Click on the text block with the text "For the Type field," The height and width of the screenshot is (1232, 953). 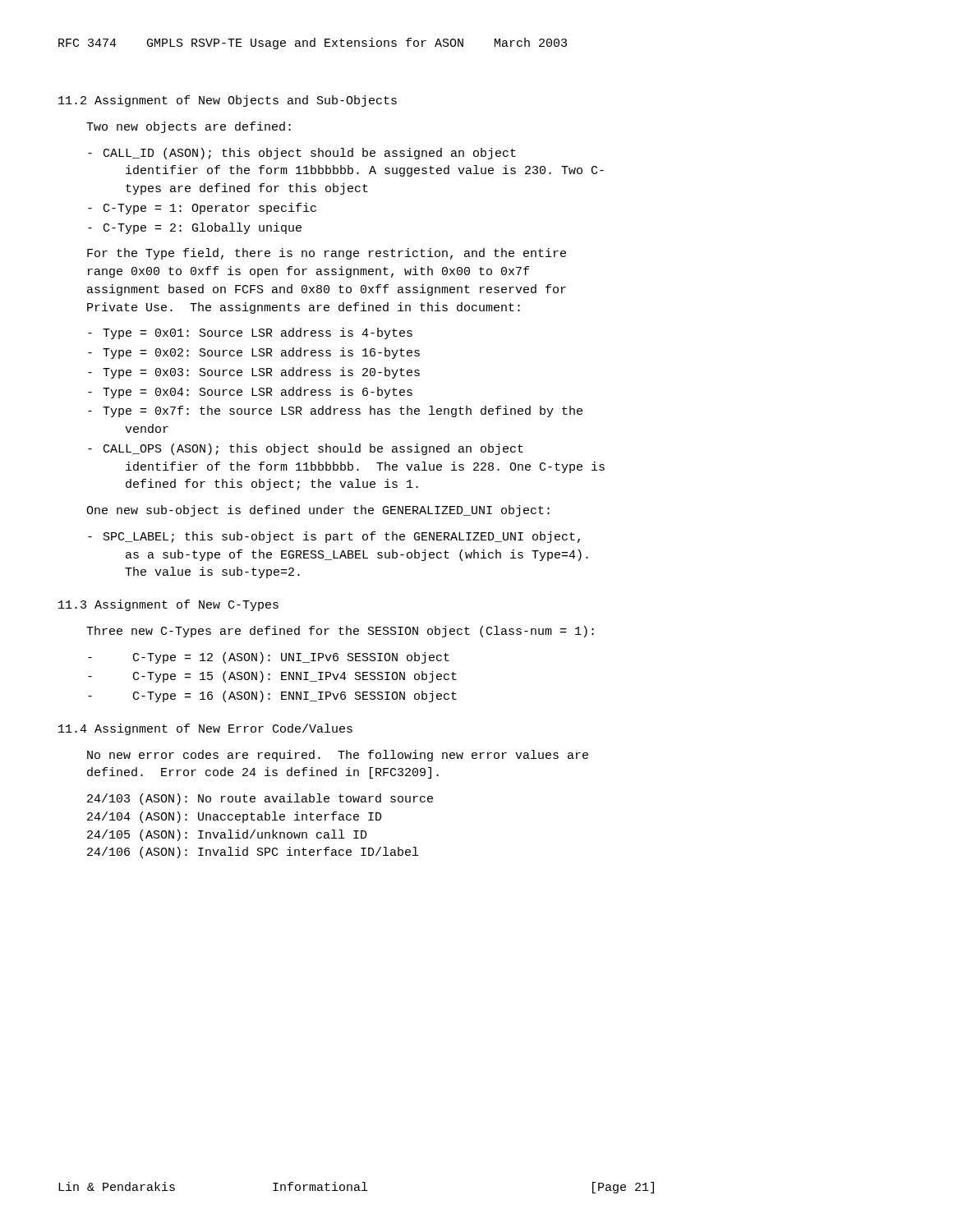coord(327,281)
